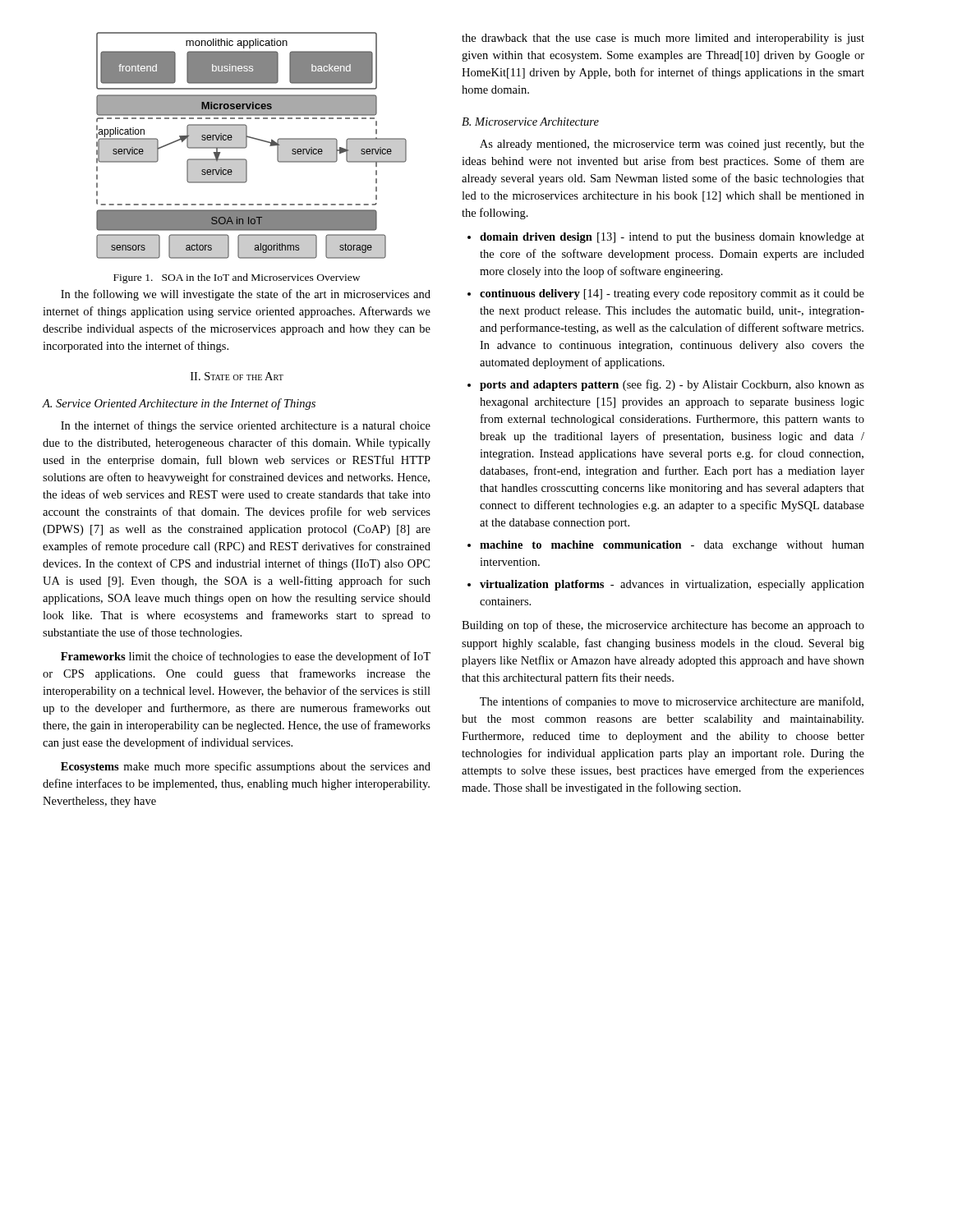Click on the engineering diagram
Viewport: 953px width, 1232px height.
pos(237,145)
